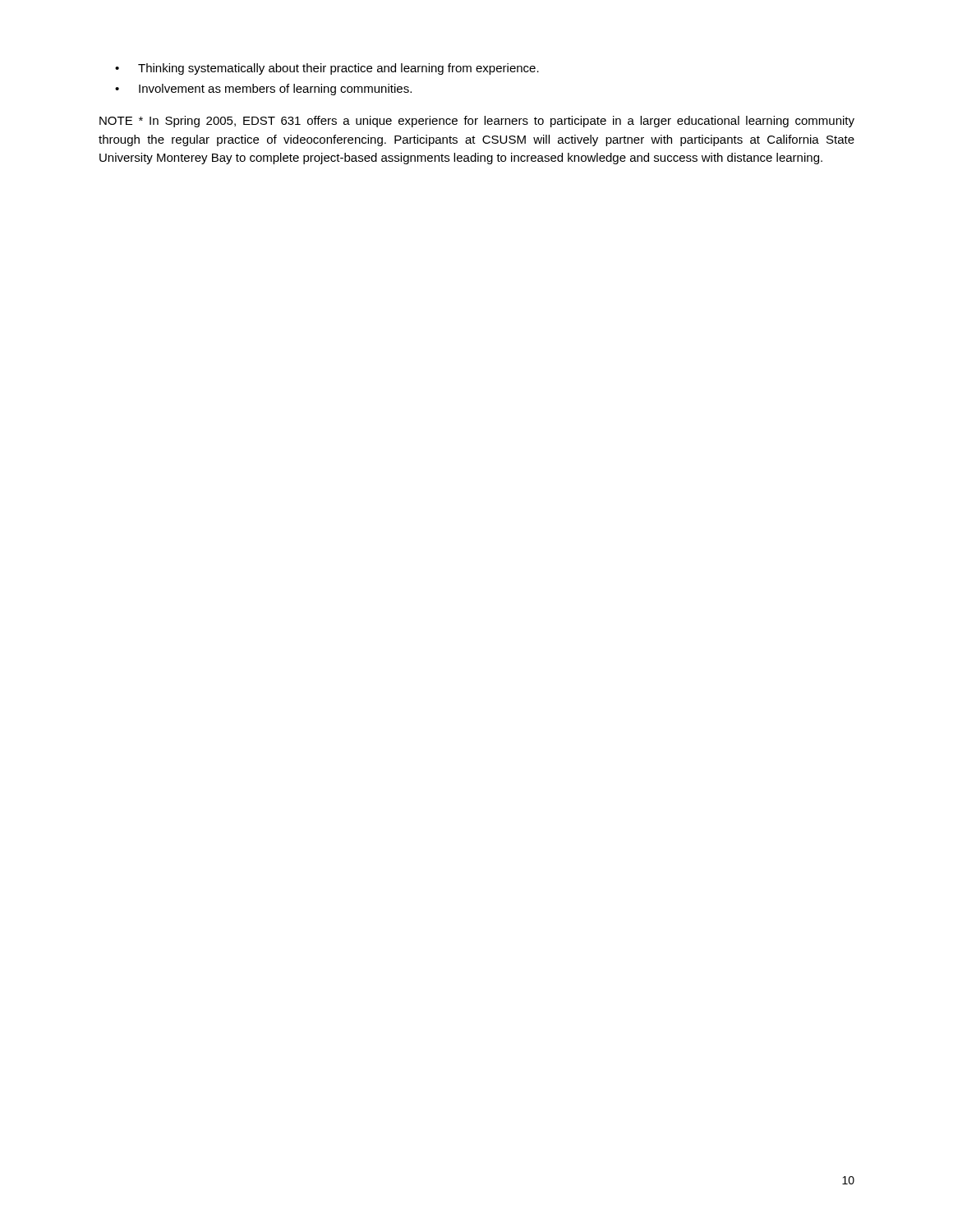This screenshot has height=1232, width=953.
Task: Locate the block of text that opens with "• Involvement as members of learning"
Action: coord(263,90)
